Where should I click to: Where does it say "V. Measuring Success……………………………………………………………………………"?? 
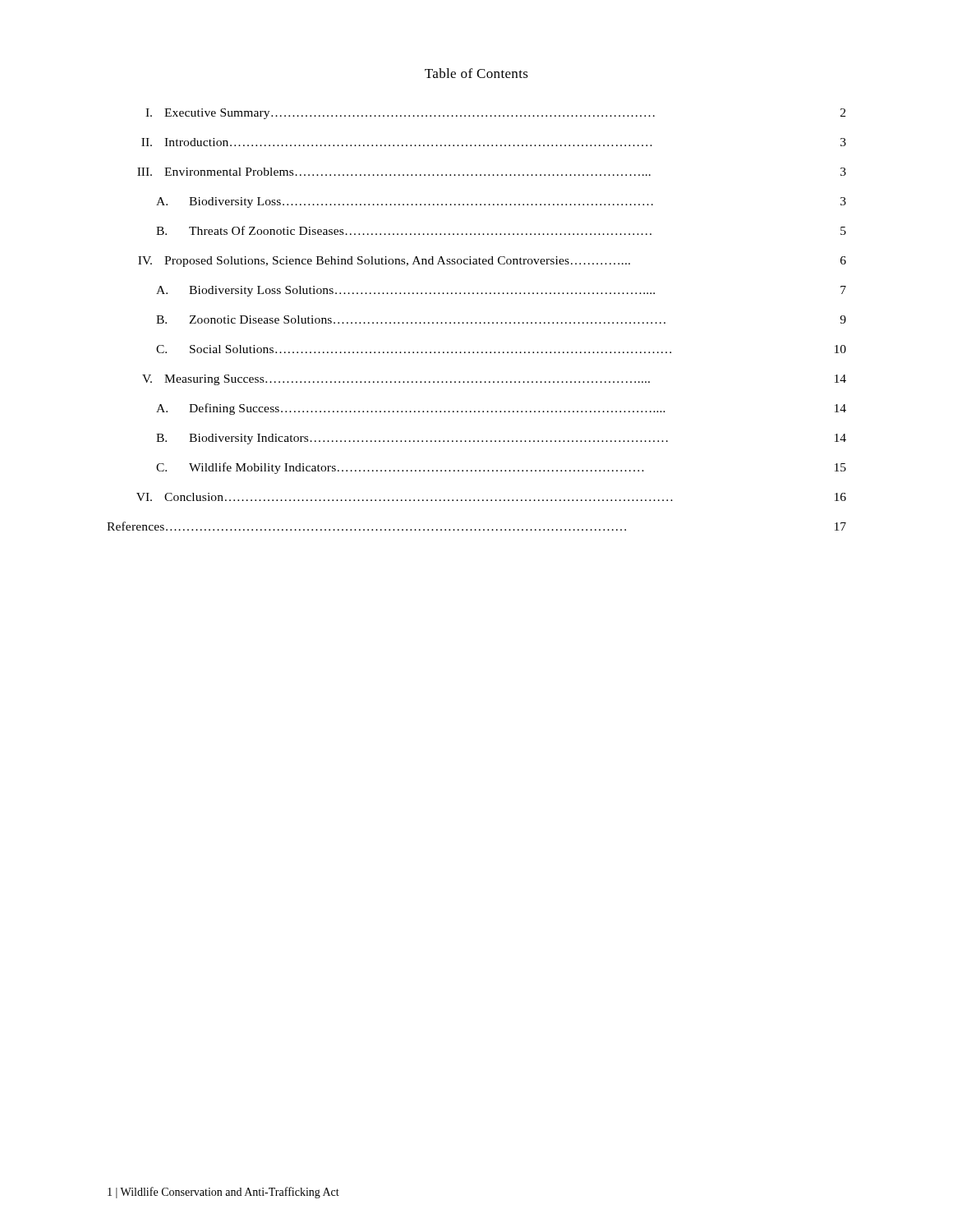click(x=476, y=379)
